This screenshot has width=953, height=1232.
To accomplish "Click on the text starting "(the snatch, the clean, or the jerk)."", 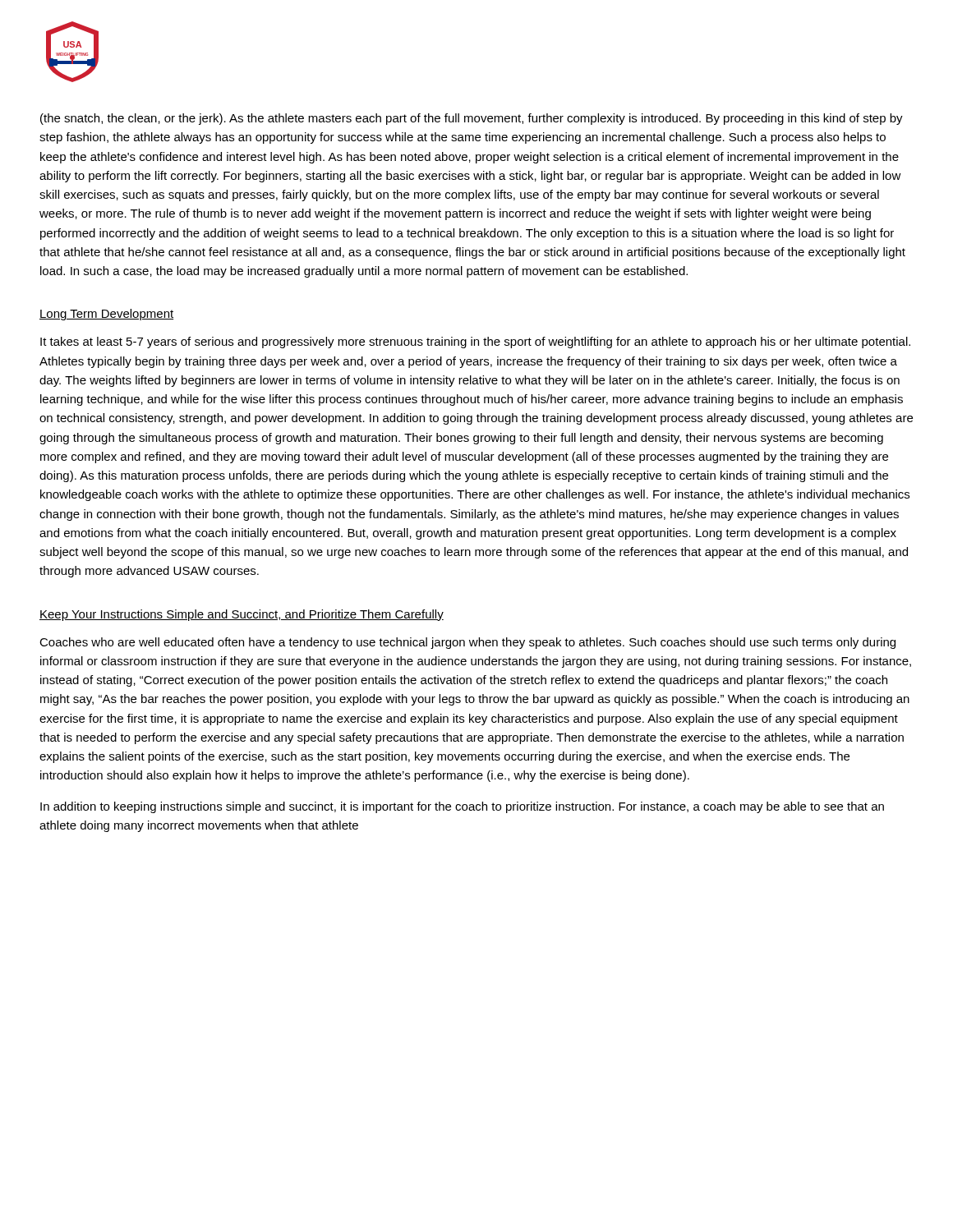I will tap(476, 194).
